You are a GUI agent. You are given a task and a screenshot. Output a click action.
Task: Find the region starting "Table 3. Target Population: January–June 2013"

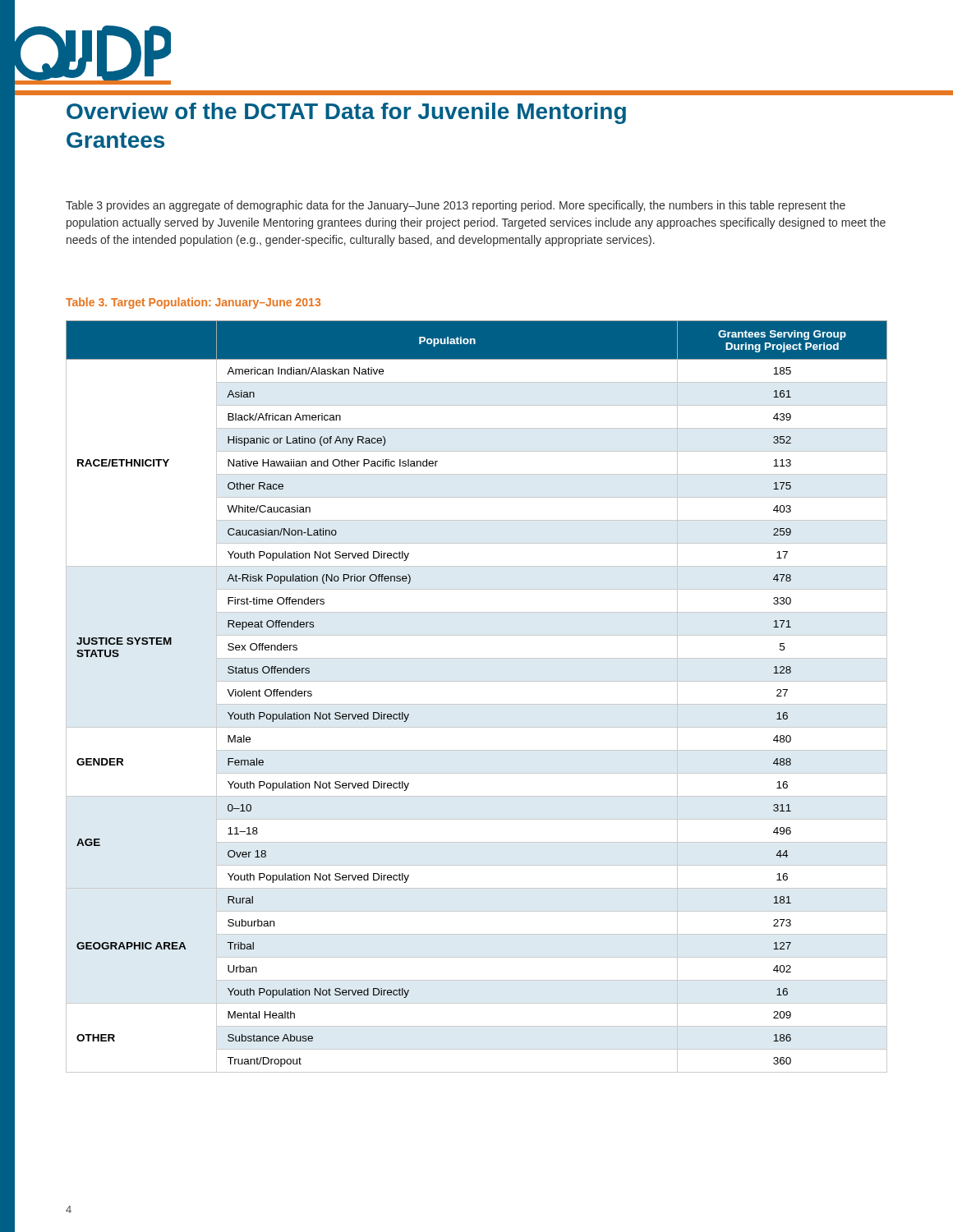pos(193,302)
